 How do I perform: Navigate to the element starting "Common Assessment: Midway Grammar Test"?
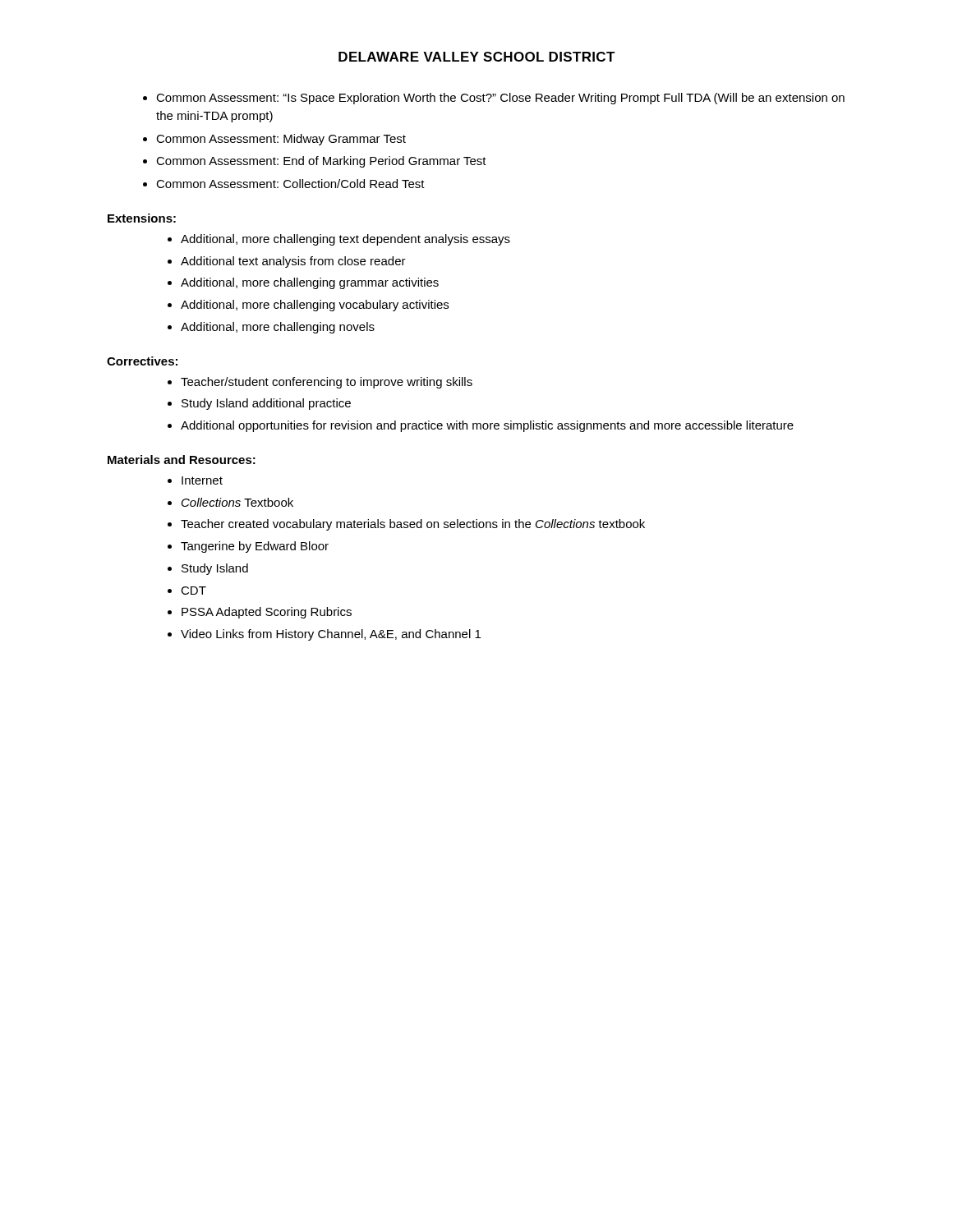click(281, 138)
